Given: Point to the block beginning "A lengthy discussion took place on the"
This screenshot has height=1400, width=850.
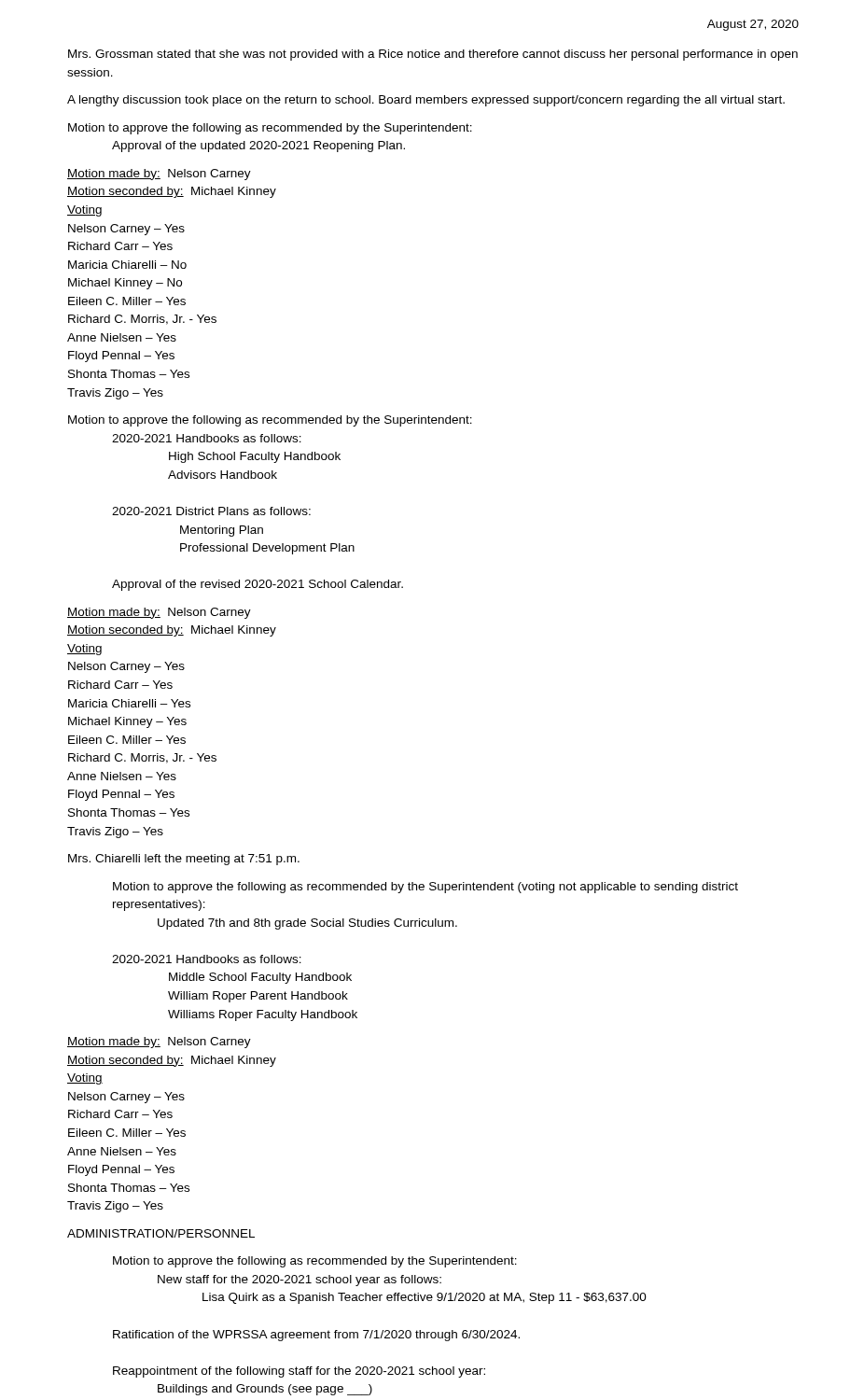Looking at the screenshot, I should click(426, 100).
